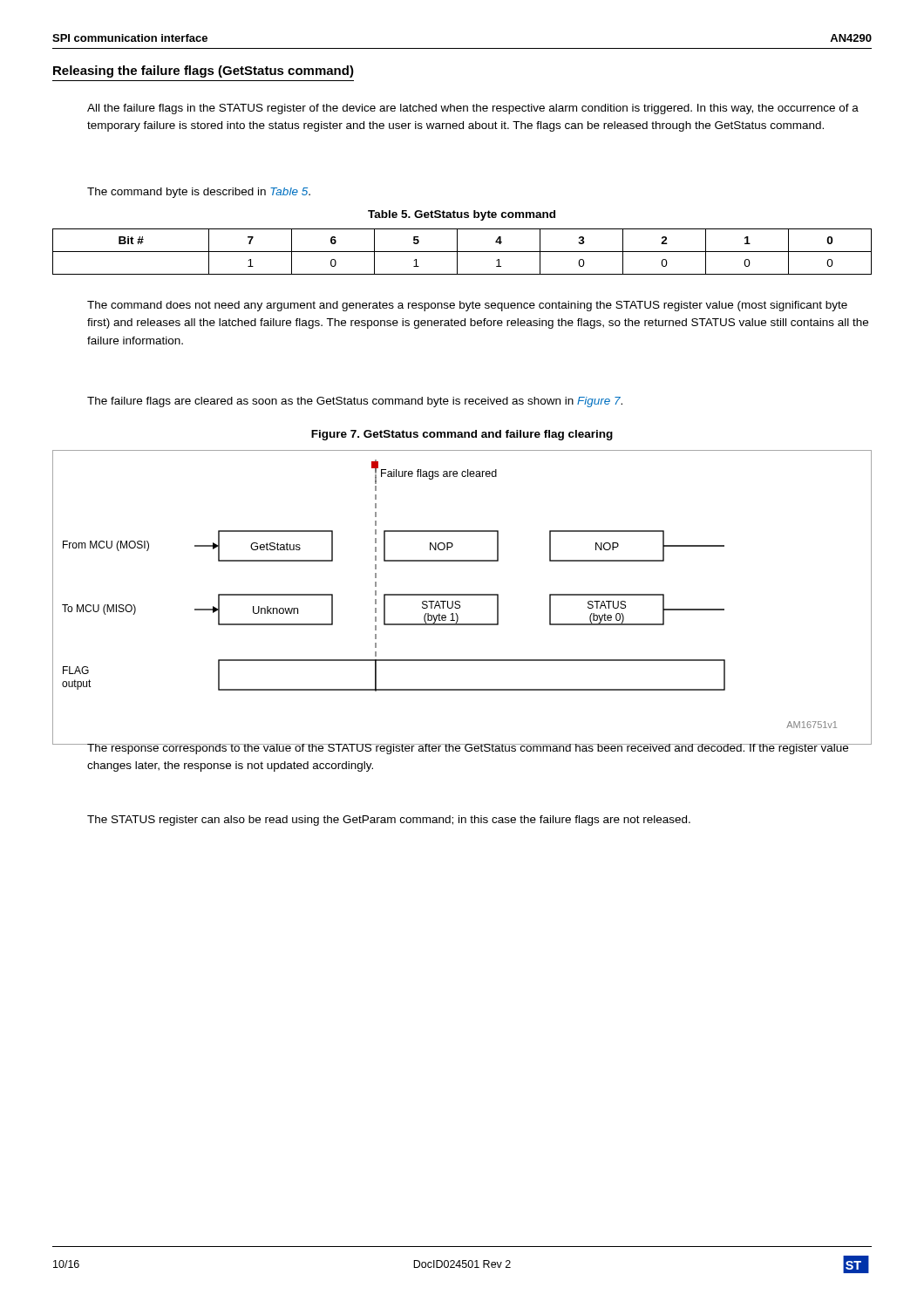The height and width of the screenshot is (1308, 924).
Task: Select the element starting "The command byte is described in Table"
Action: point(199,191)
